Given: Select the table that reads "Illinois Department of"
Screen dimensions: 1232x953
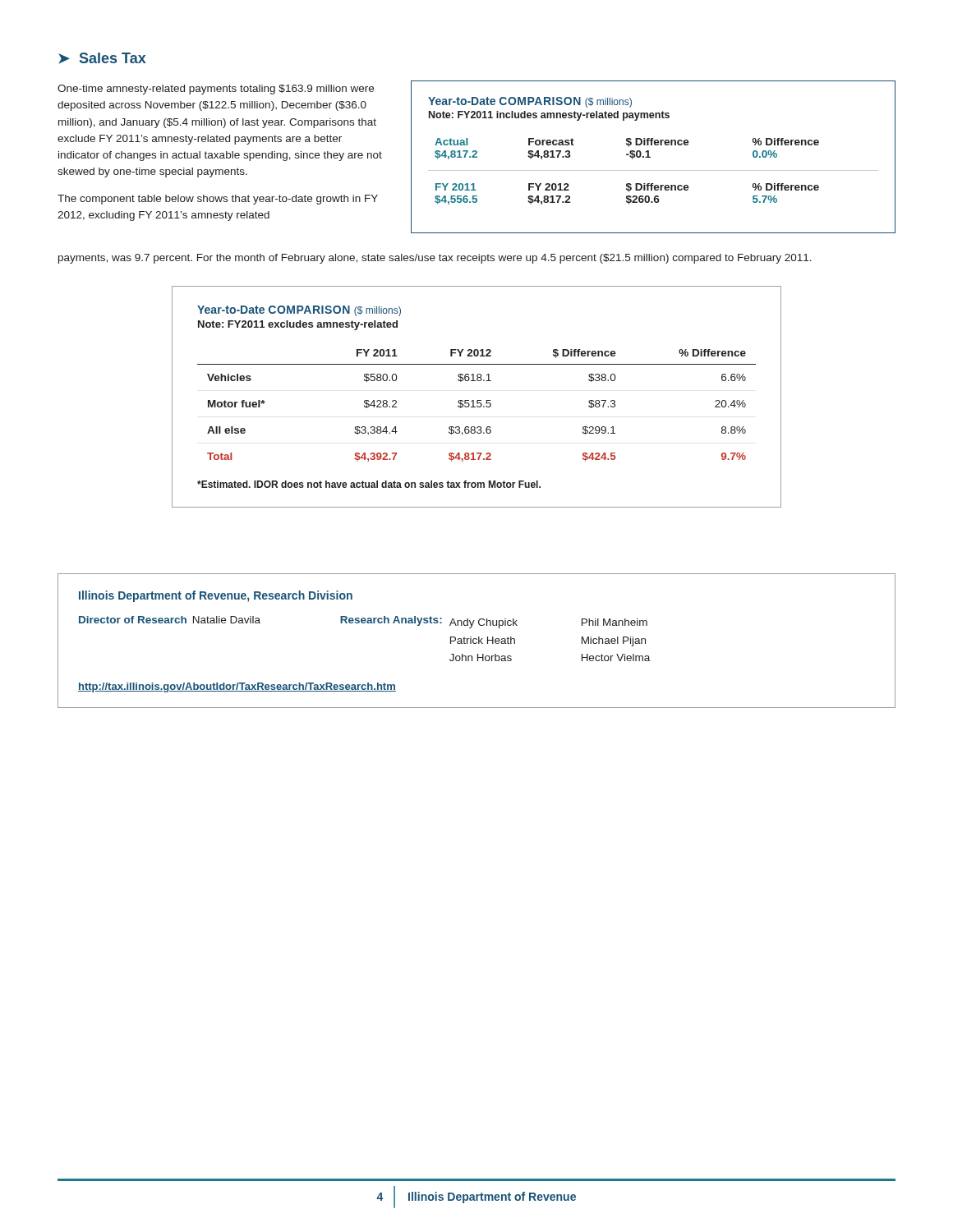Looking at the screenshot, I should coord(476,641).
